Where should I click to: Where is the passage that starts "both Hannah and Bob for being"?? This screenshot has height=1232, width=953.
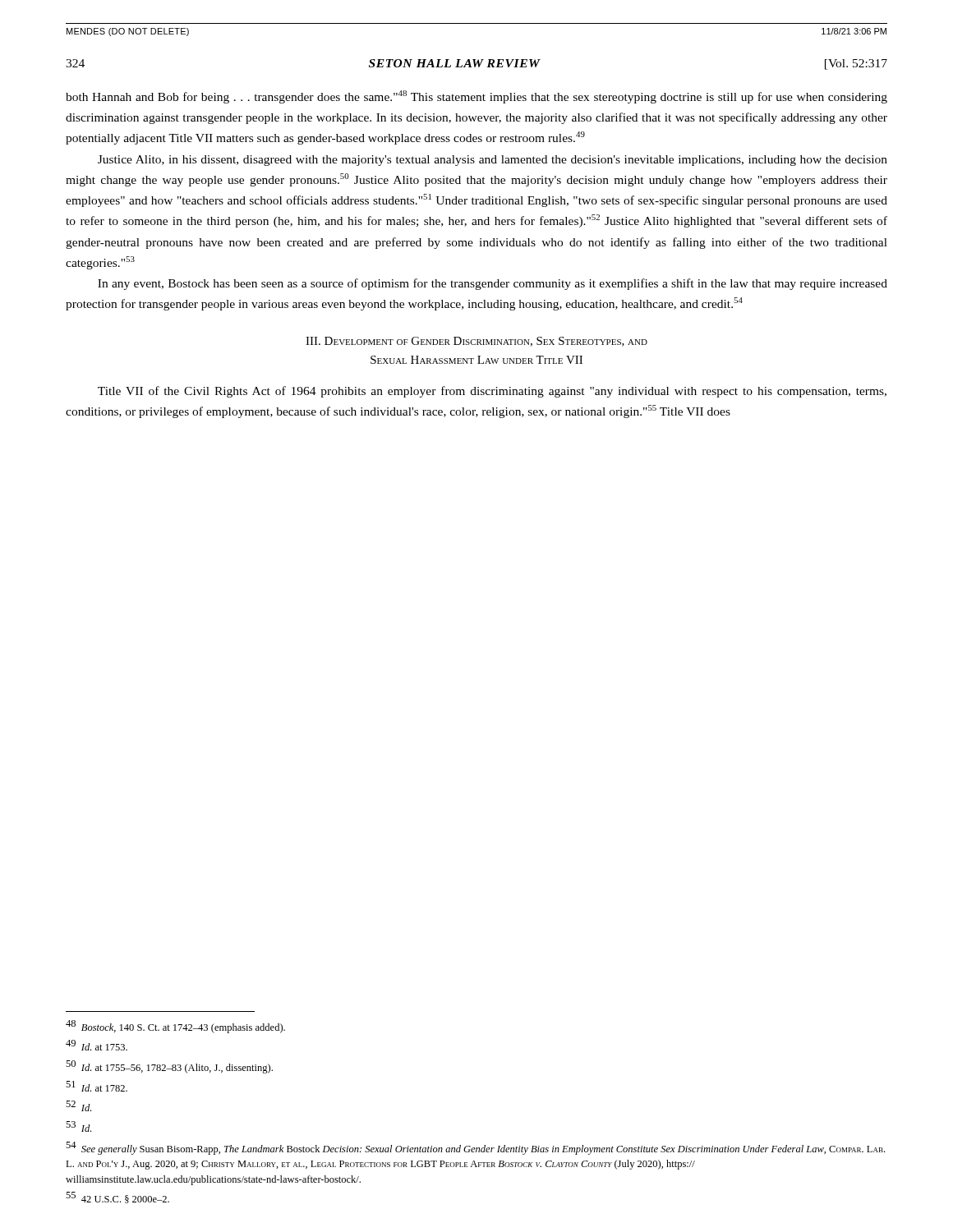click(x=476, y=117)
